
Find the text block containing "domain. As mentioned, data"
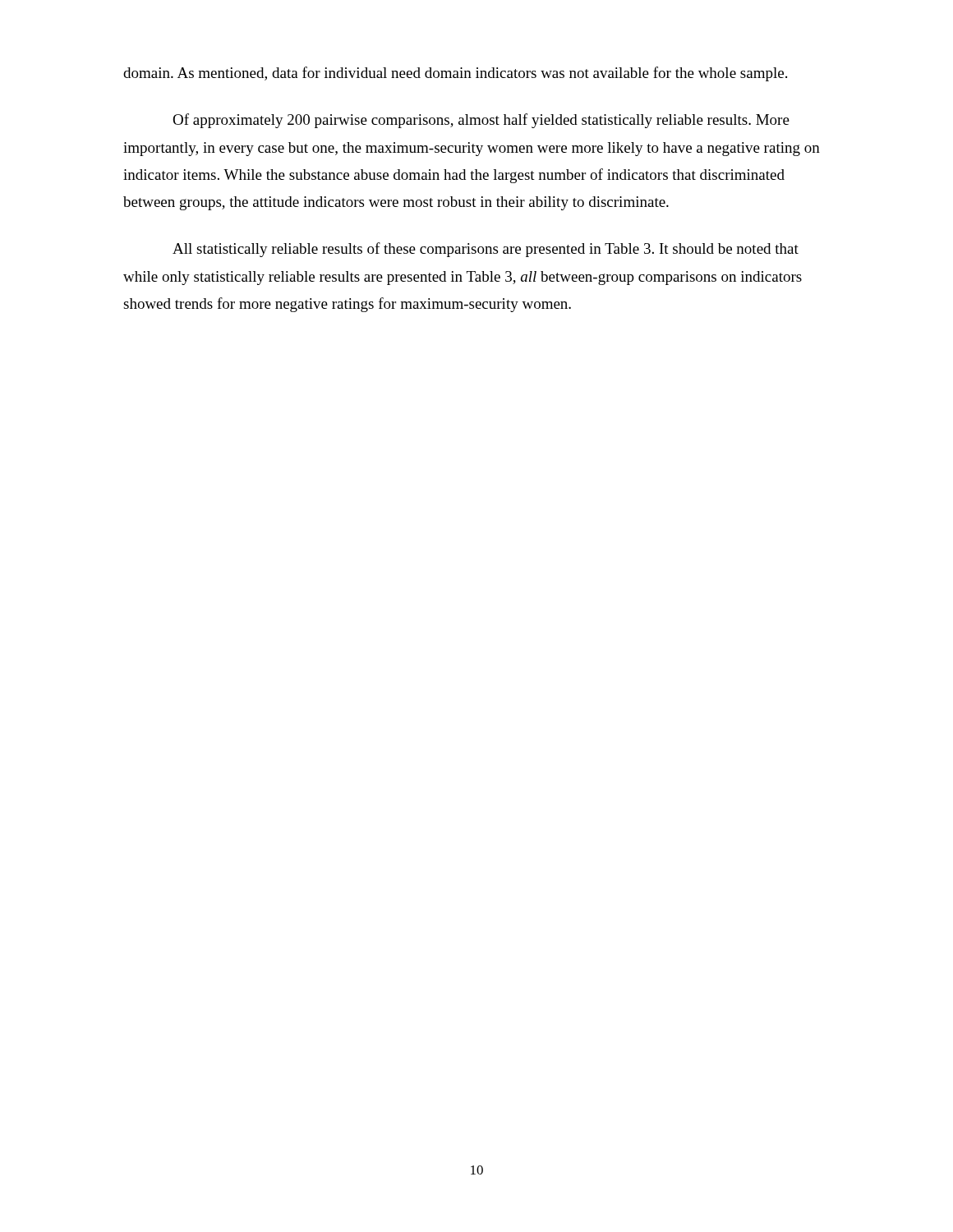pos(476,188)
